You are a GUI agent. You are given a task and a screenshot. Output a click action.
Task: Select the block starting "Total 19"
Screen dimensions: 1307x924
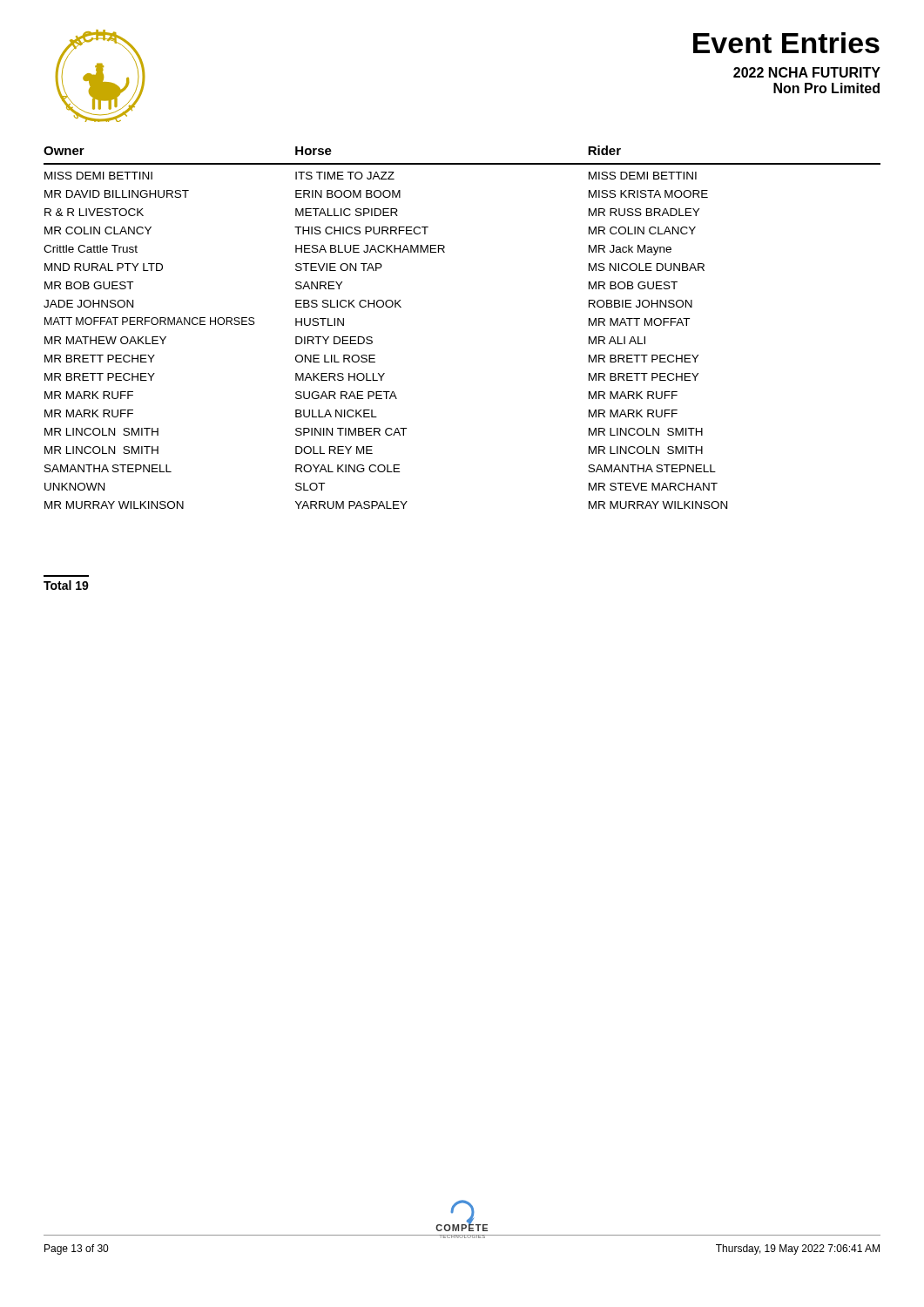66,584
